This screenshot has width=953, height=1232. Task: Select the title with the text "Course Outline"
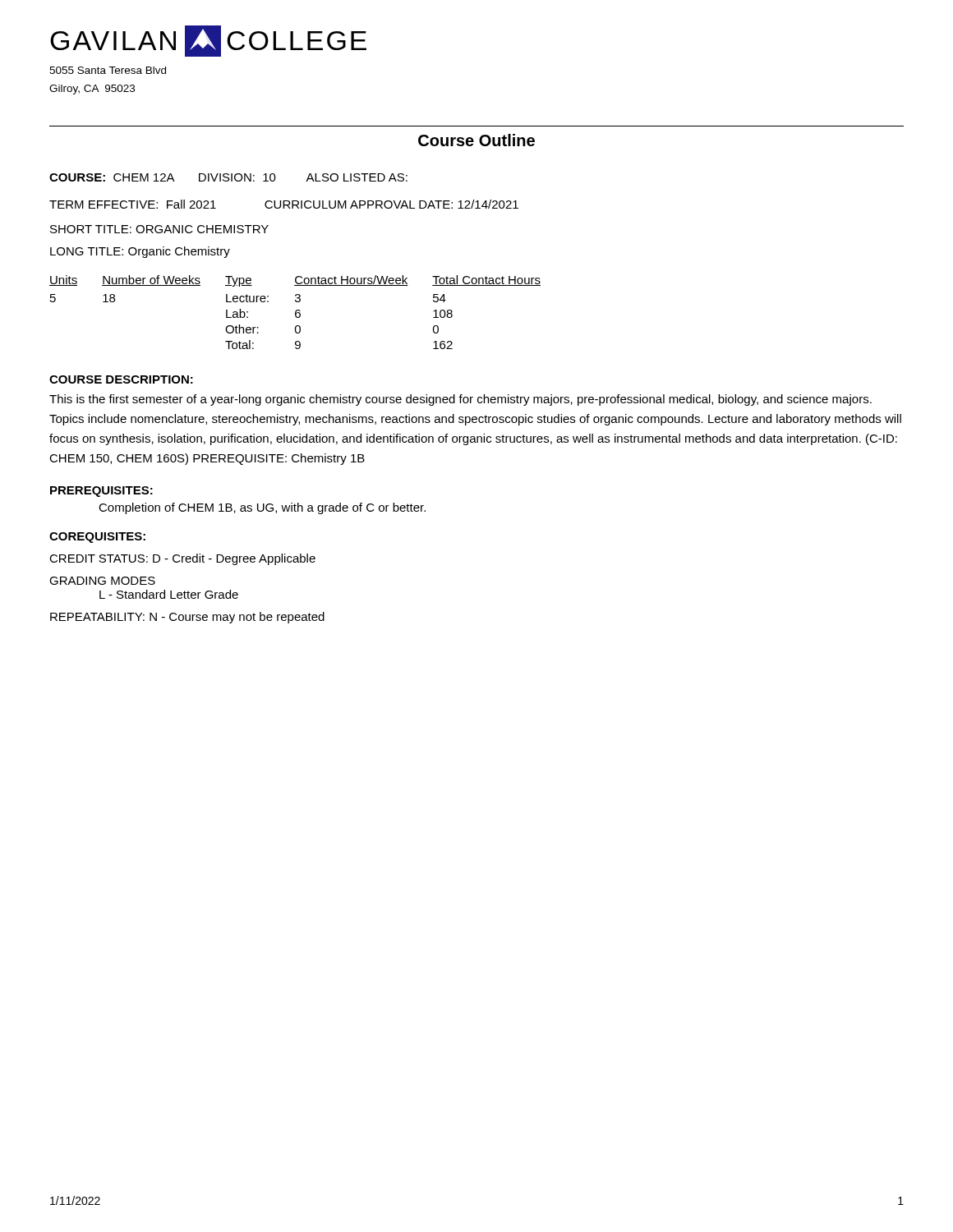point(476,140)
